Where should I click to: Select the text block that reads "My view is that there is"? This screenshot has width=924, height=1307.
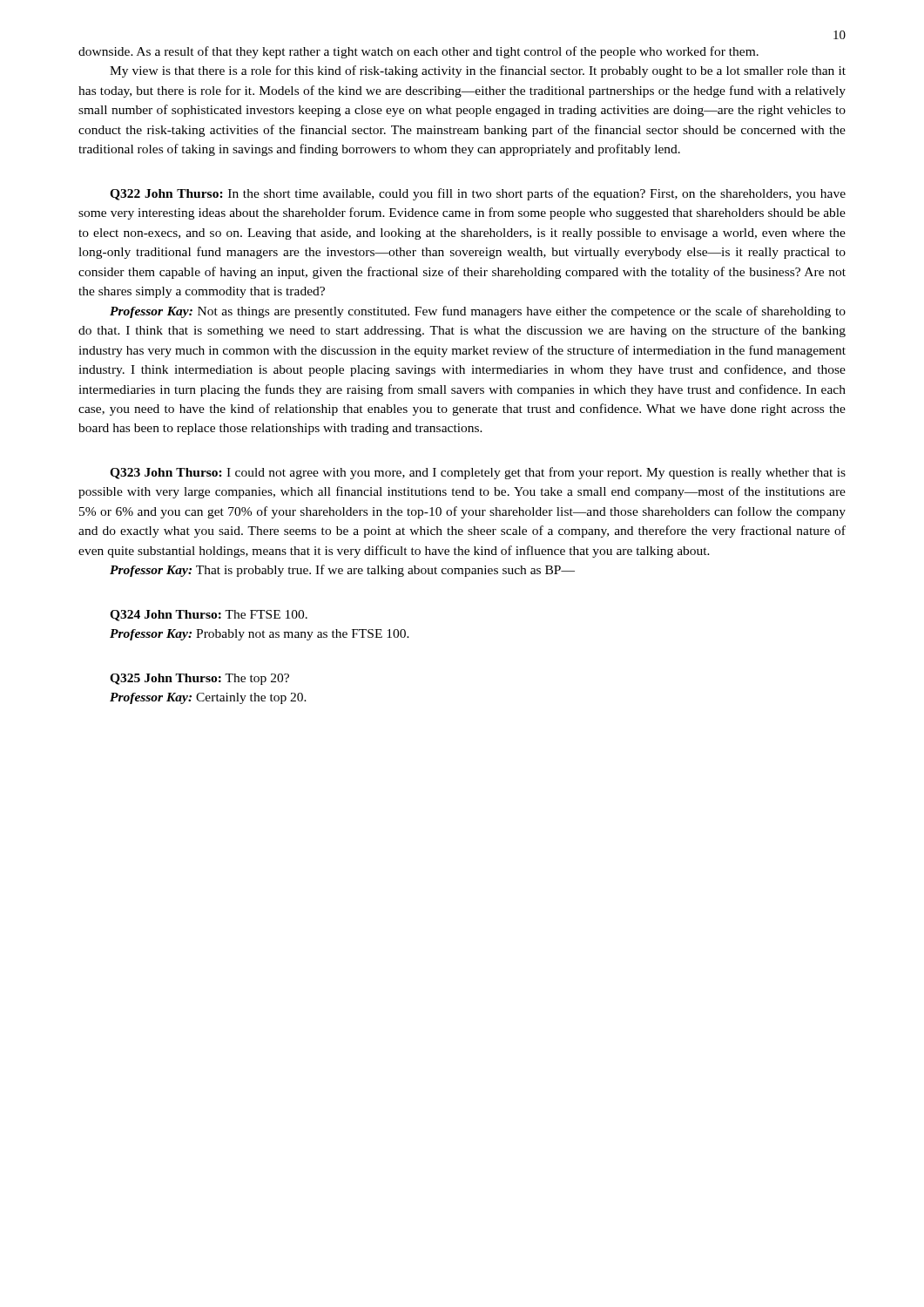pyautogui.click(x=462, y=110)
